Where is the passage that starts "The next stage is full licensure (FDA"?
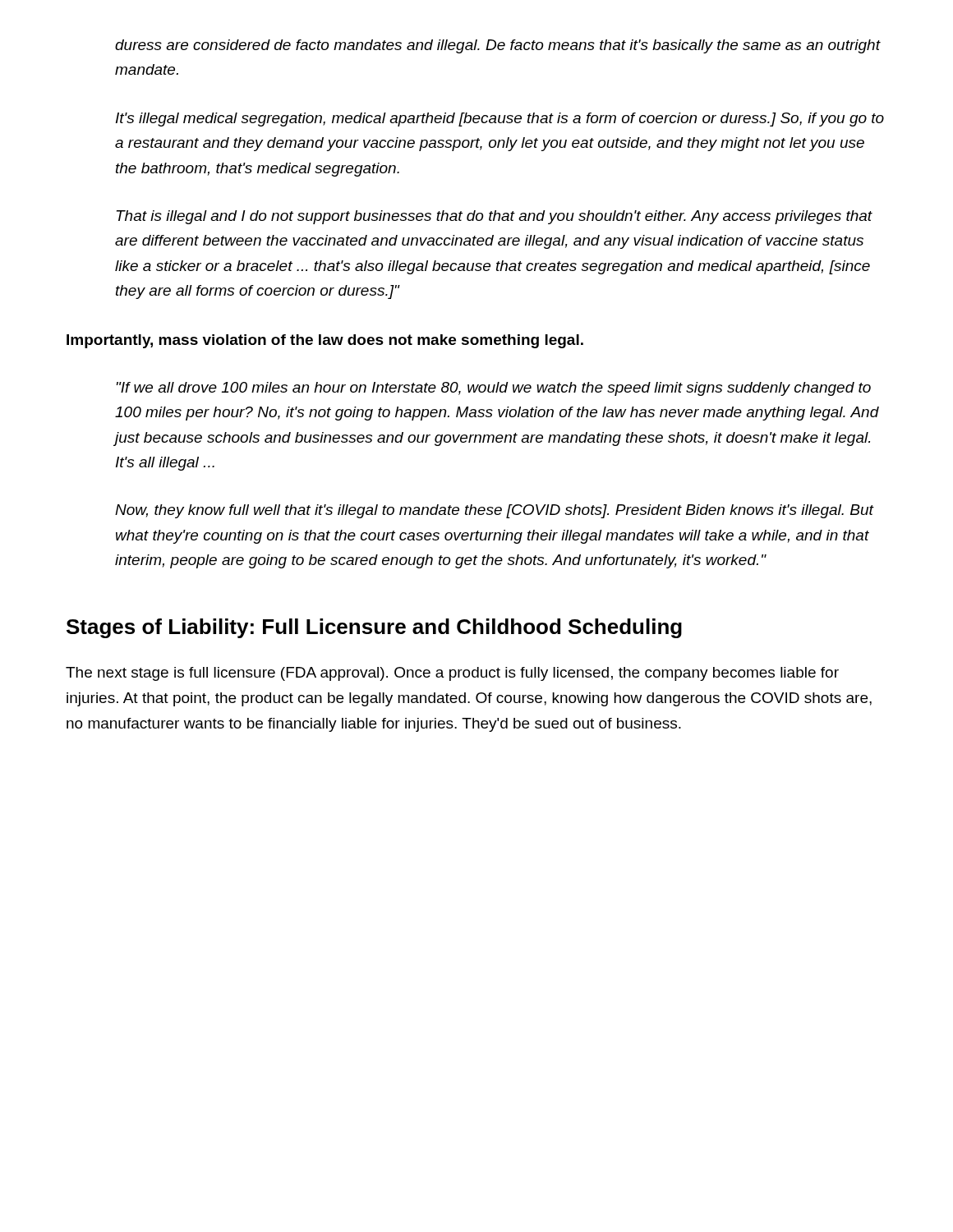The image size is (953, 1232). tap(476, 698)
